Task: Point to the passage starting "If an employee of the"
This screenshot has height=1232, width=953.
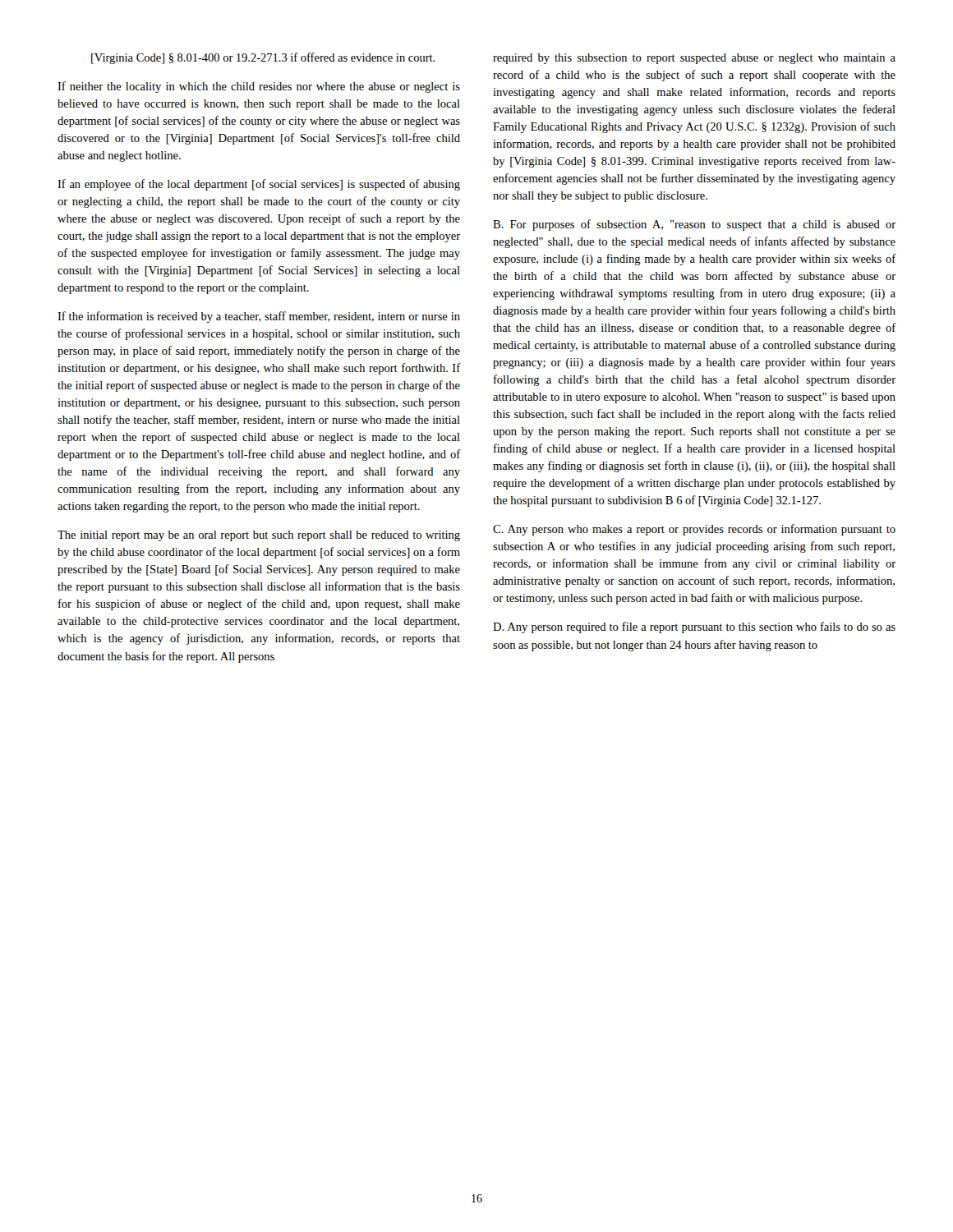Action: coord(259,236)
